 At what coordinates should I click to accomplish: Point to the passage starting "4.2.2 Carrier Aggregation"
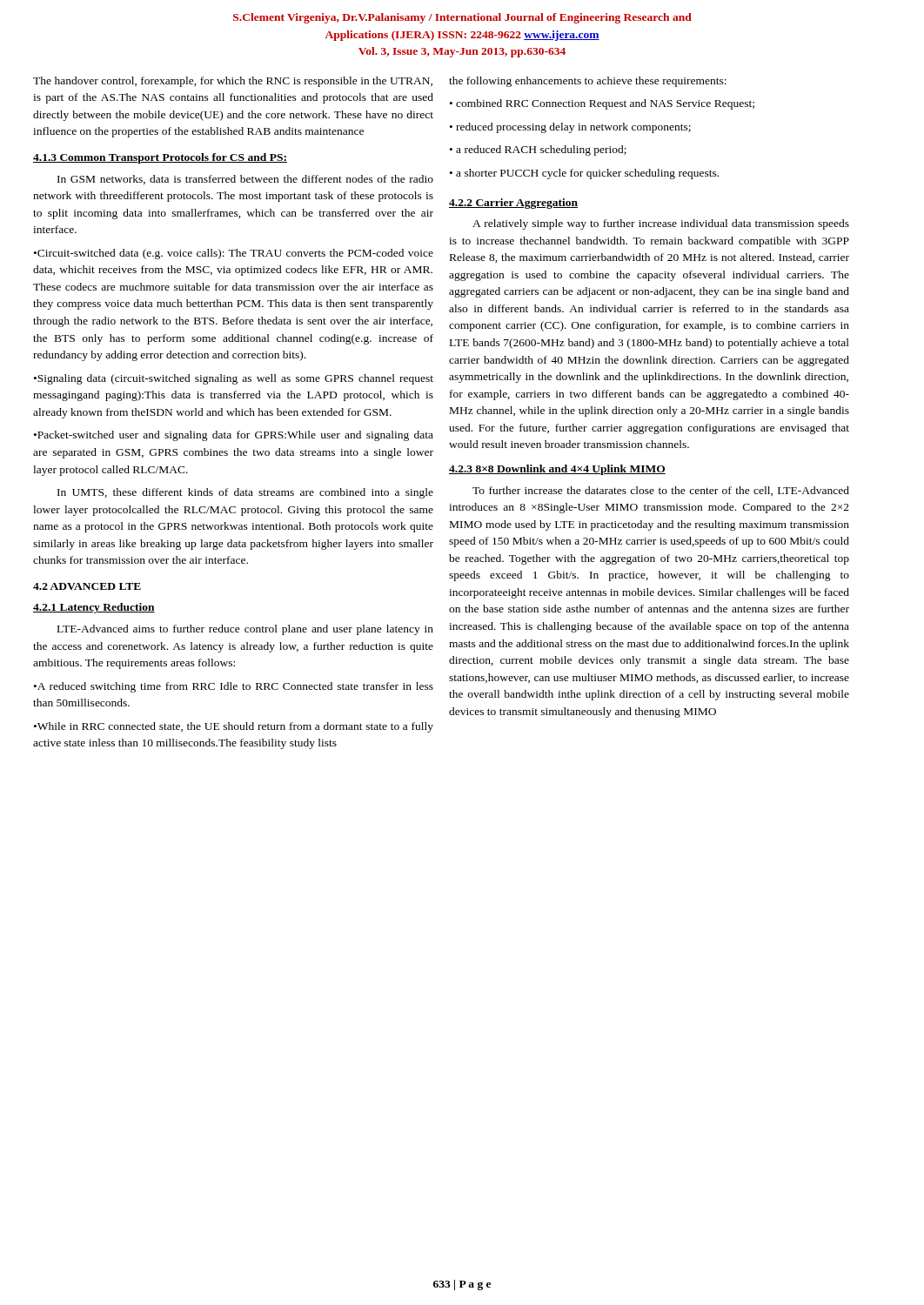click(513, 202)
